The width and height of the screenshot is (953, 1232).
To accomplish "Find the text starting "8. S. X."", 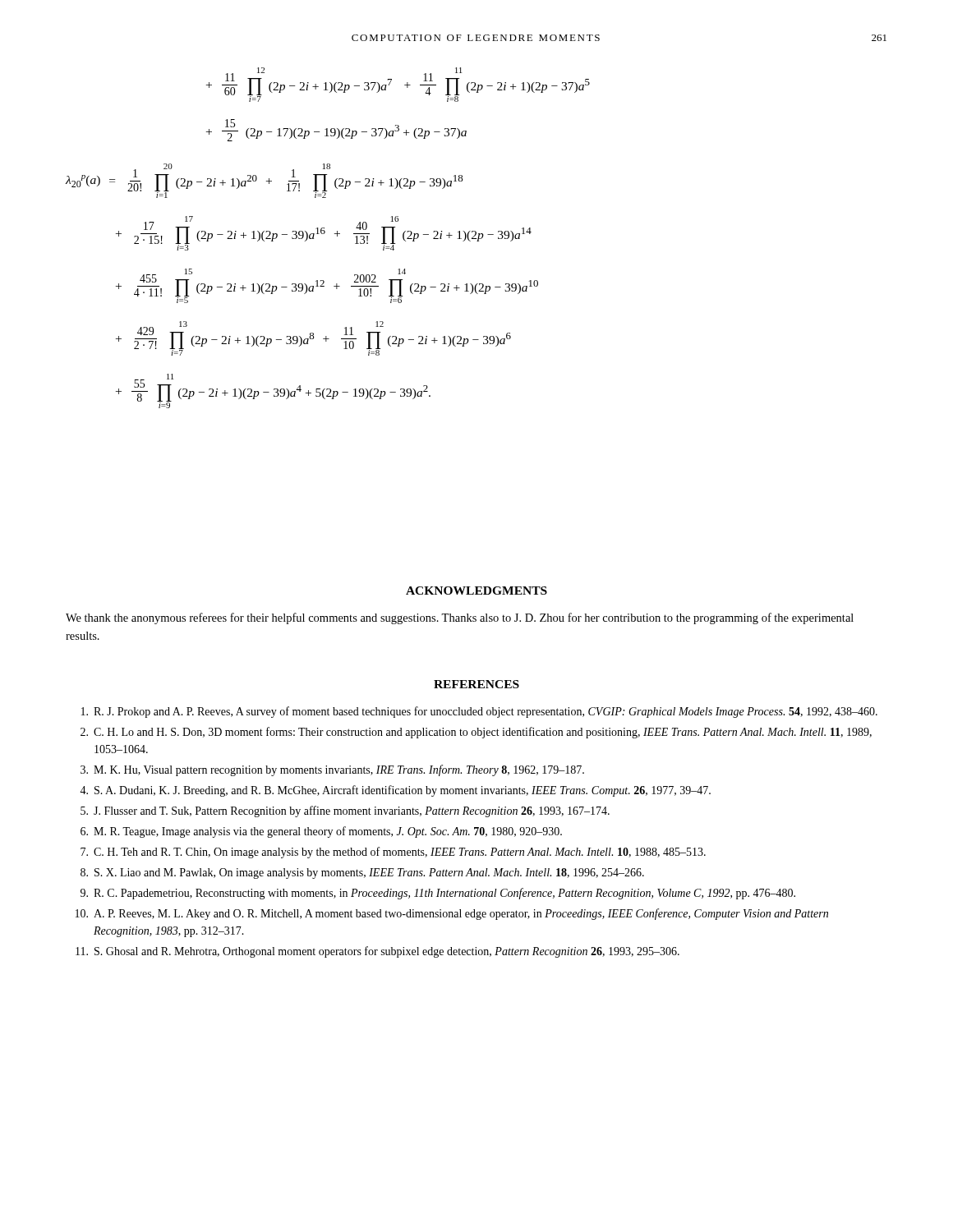I will click(476, 873).
